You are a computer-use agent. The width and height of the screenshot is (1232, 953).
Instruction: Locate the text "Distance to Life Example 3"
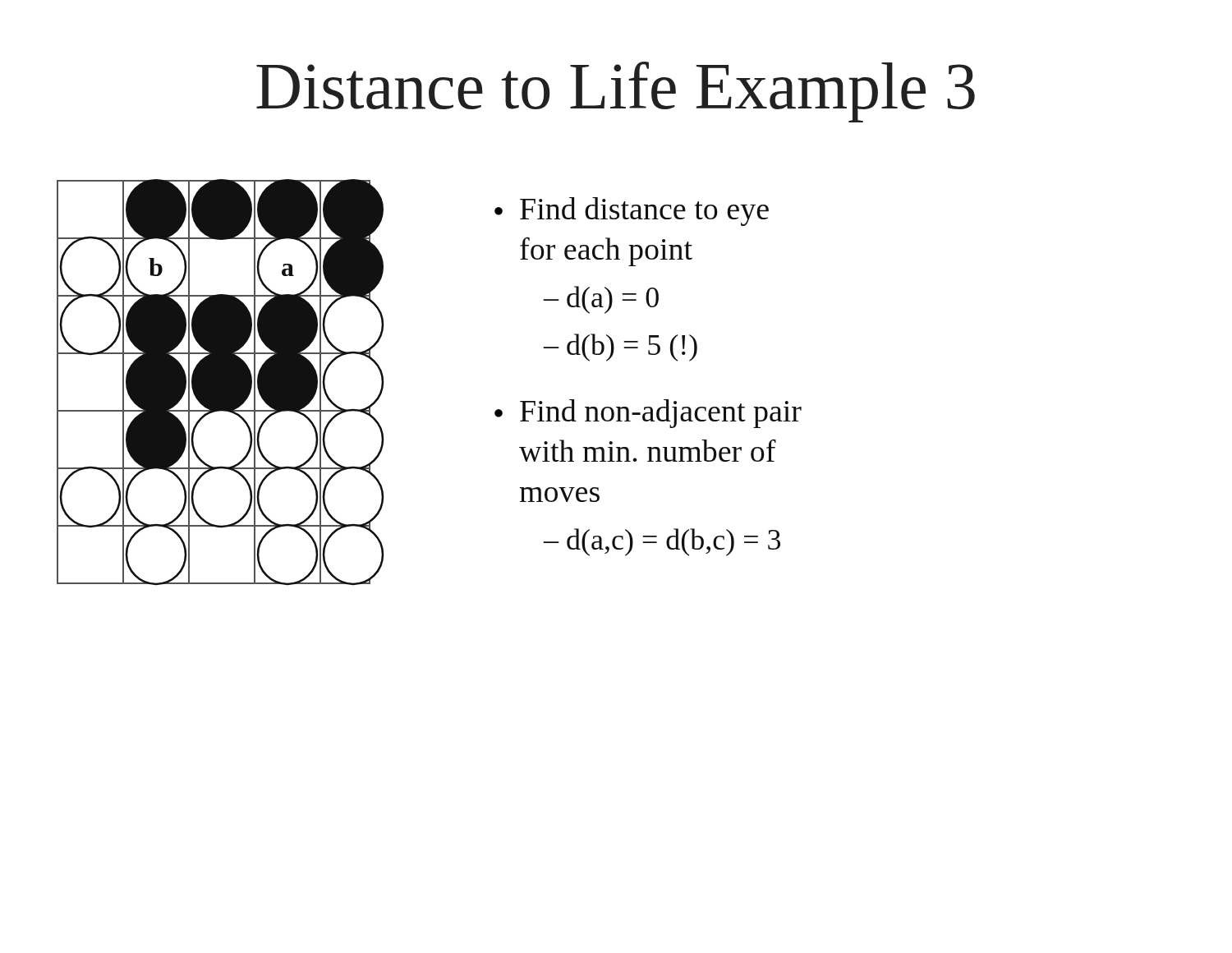point(616,87)
